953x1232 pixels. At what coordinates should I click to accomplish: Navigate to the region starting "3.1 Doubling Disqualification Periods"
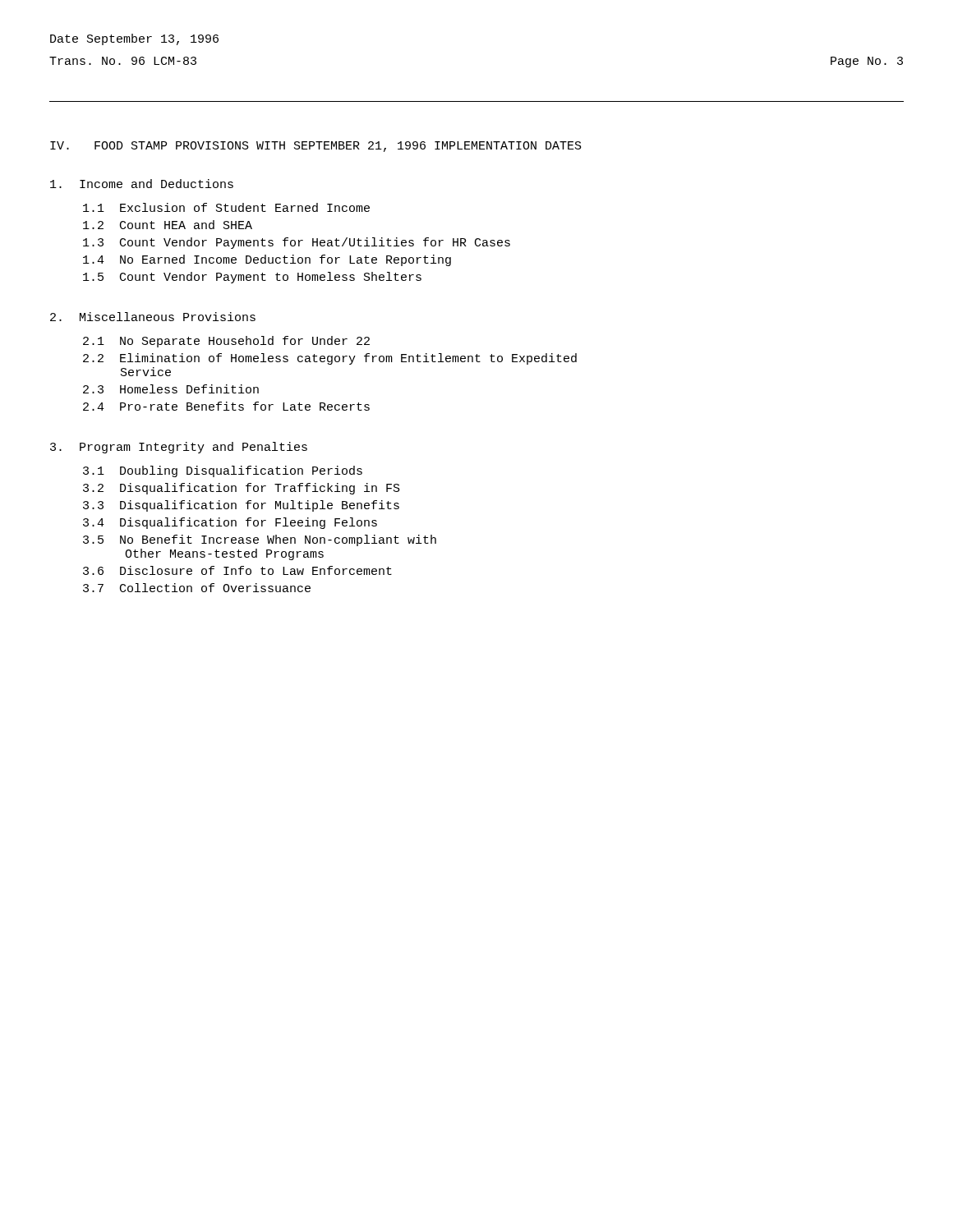(x=223, y=472)
